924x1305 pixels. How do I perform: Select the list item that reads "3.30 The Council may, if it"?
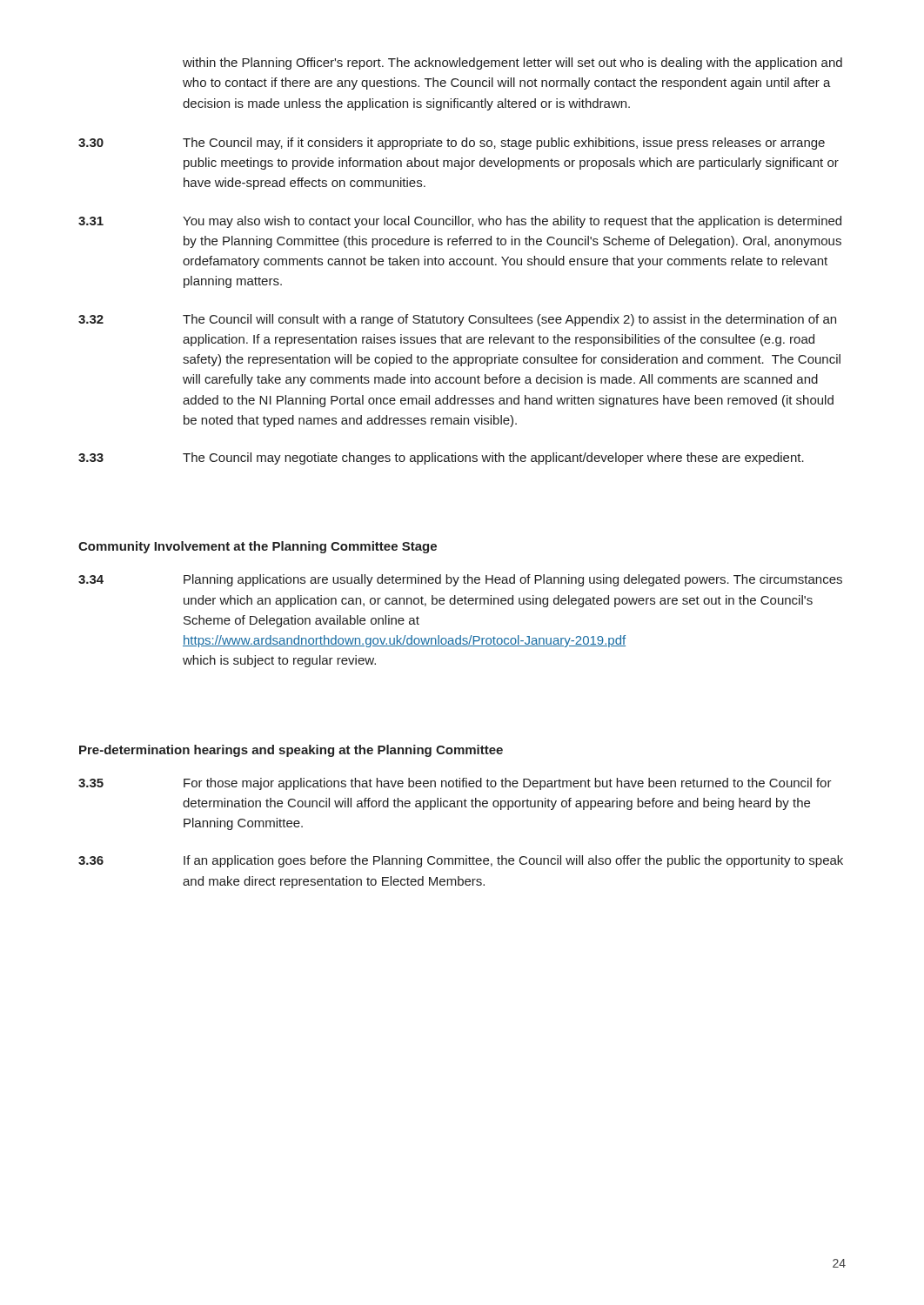tap(462, 162)
